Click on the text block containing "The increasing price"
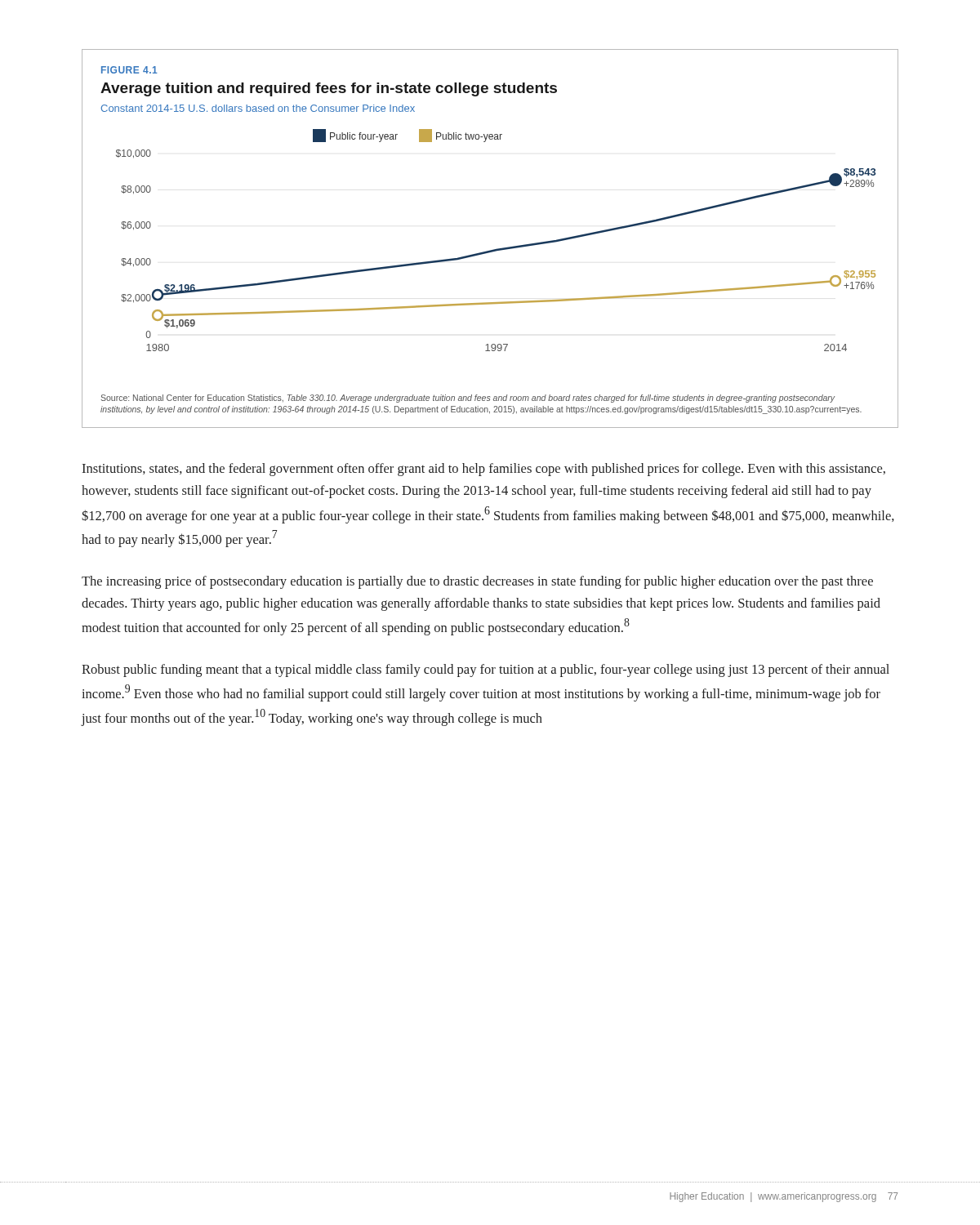The width and height of the screenshot is (980, 1225). [x=481, y=604]
